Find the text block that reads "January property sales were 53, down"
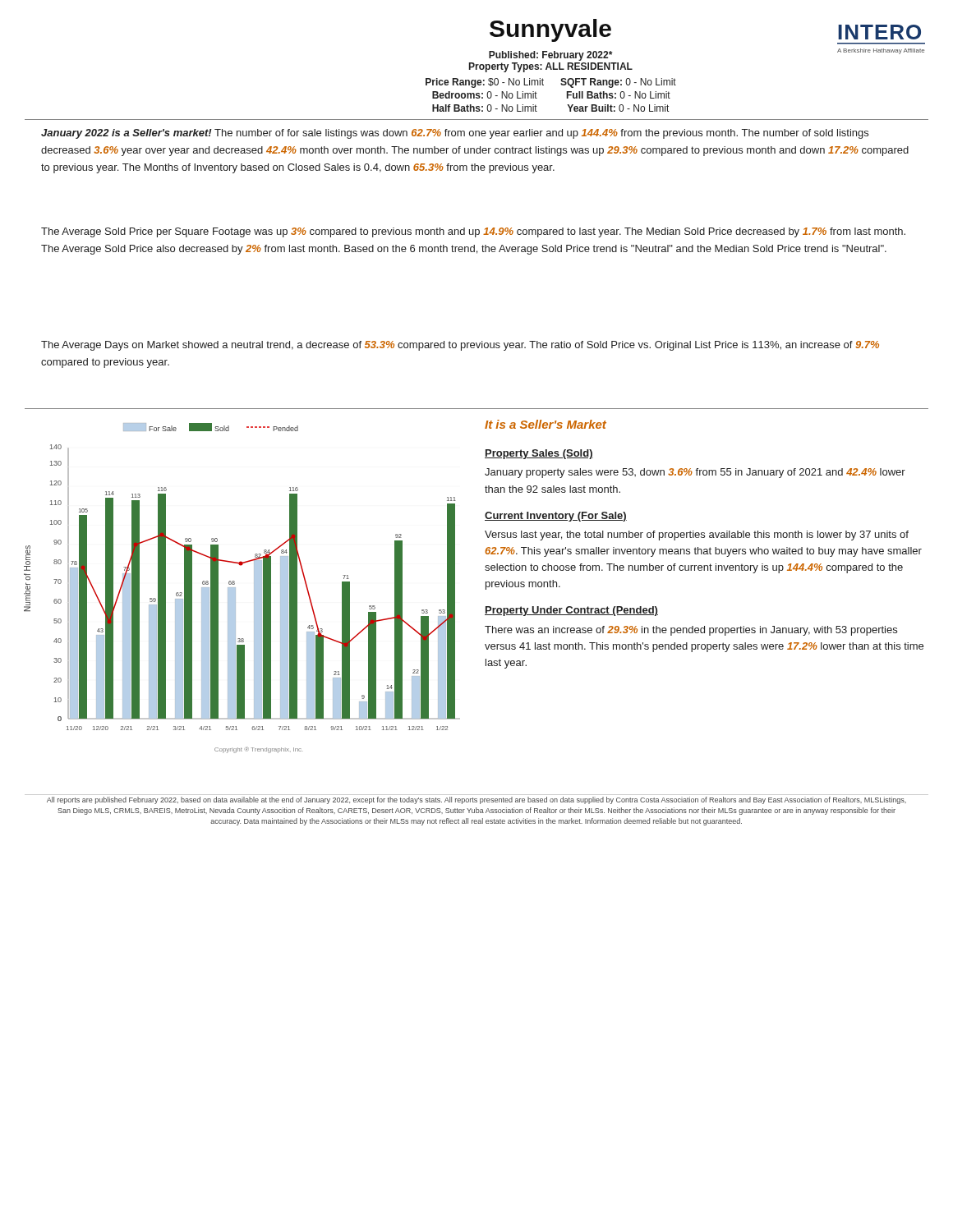This screenshot has width=953, height=1232. tap(695, 480)
